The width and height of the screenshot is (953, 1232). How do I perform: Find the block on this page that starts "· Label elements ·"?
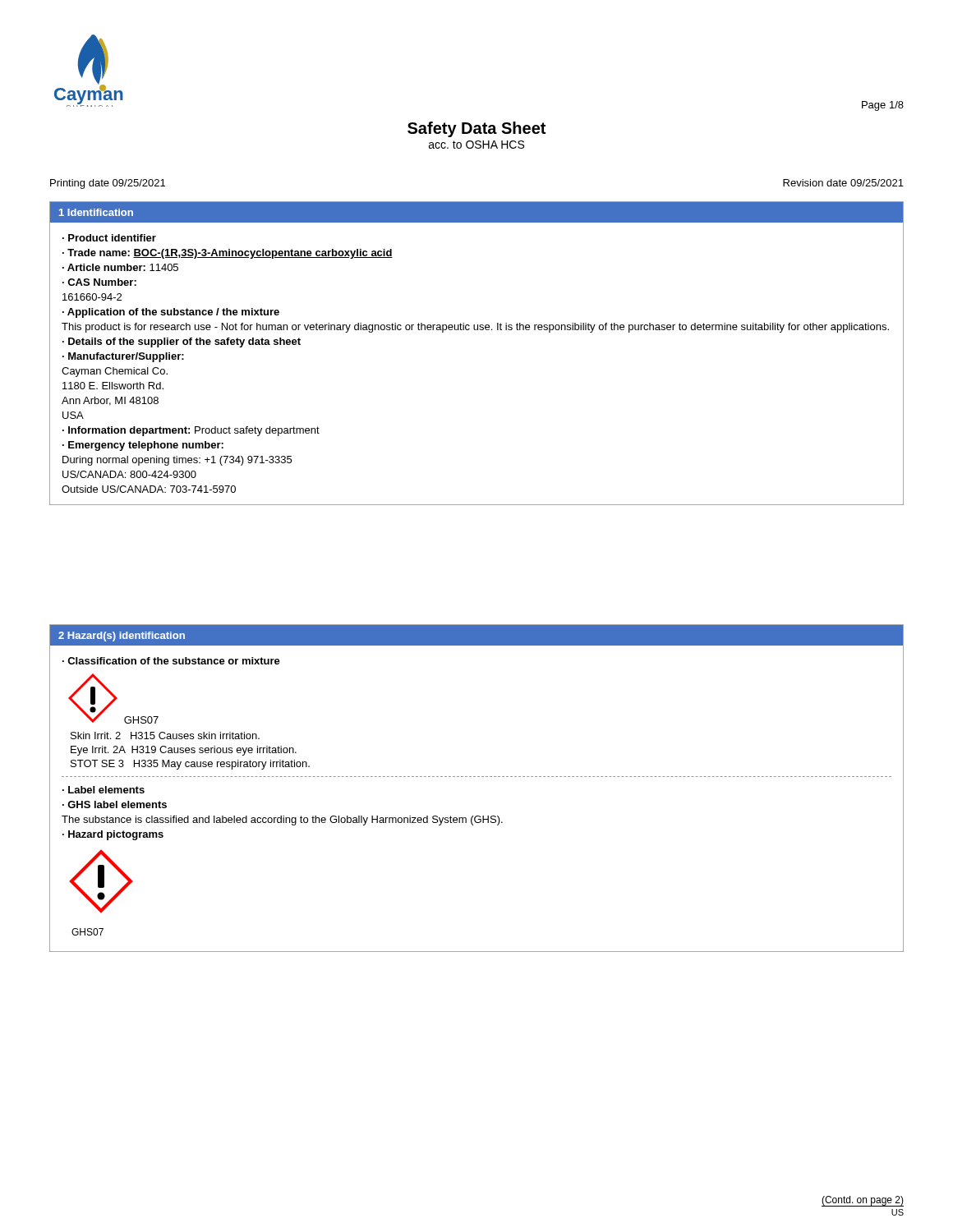point(476,812)
